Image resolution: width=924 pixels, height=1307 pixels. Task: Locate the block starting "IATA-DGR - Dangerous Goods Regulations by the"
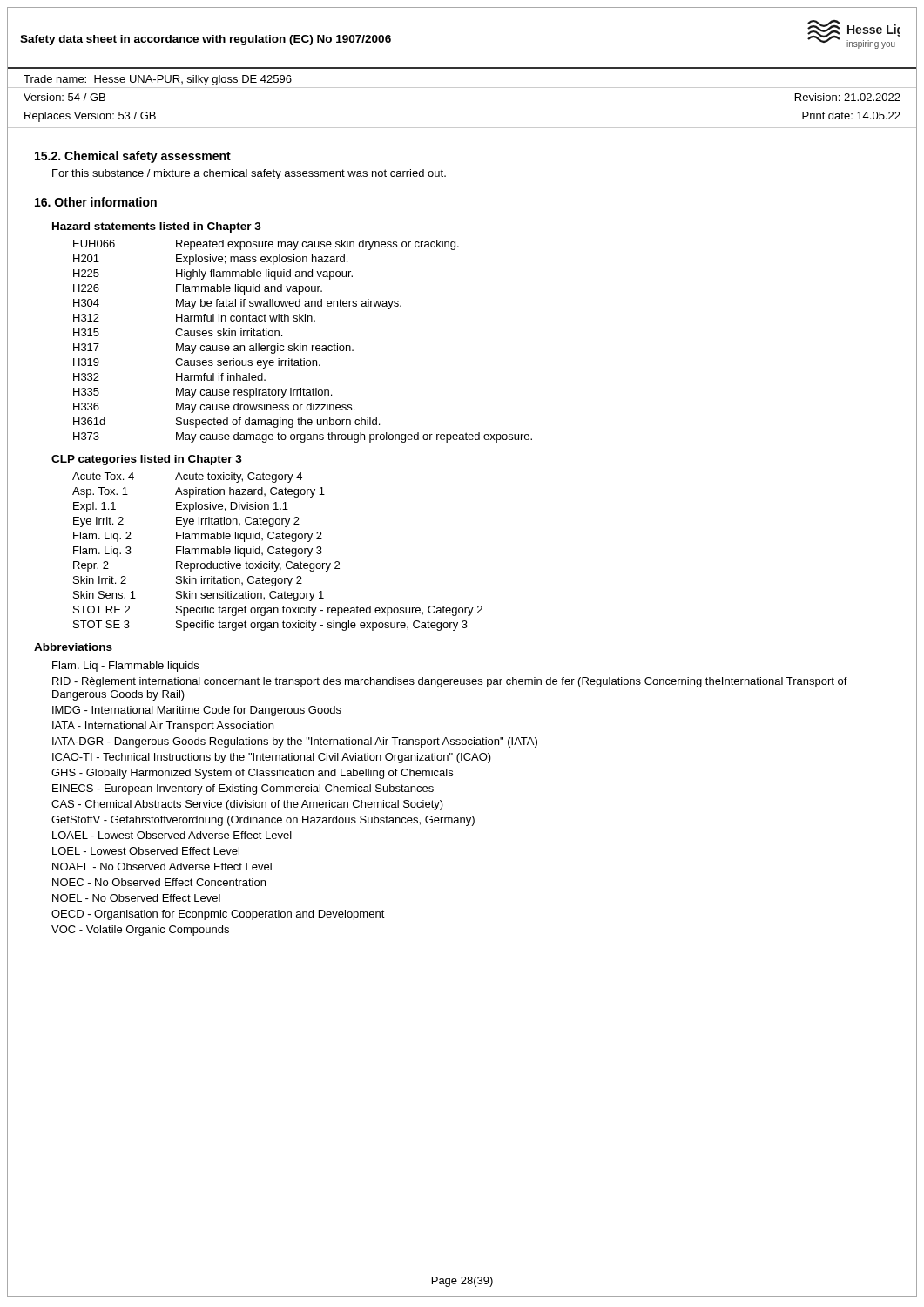pos(295,741)
